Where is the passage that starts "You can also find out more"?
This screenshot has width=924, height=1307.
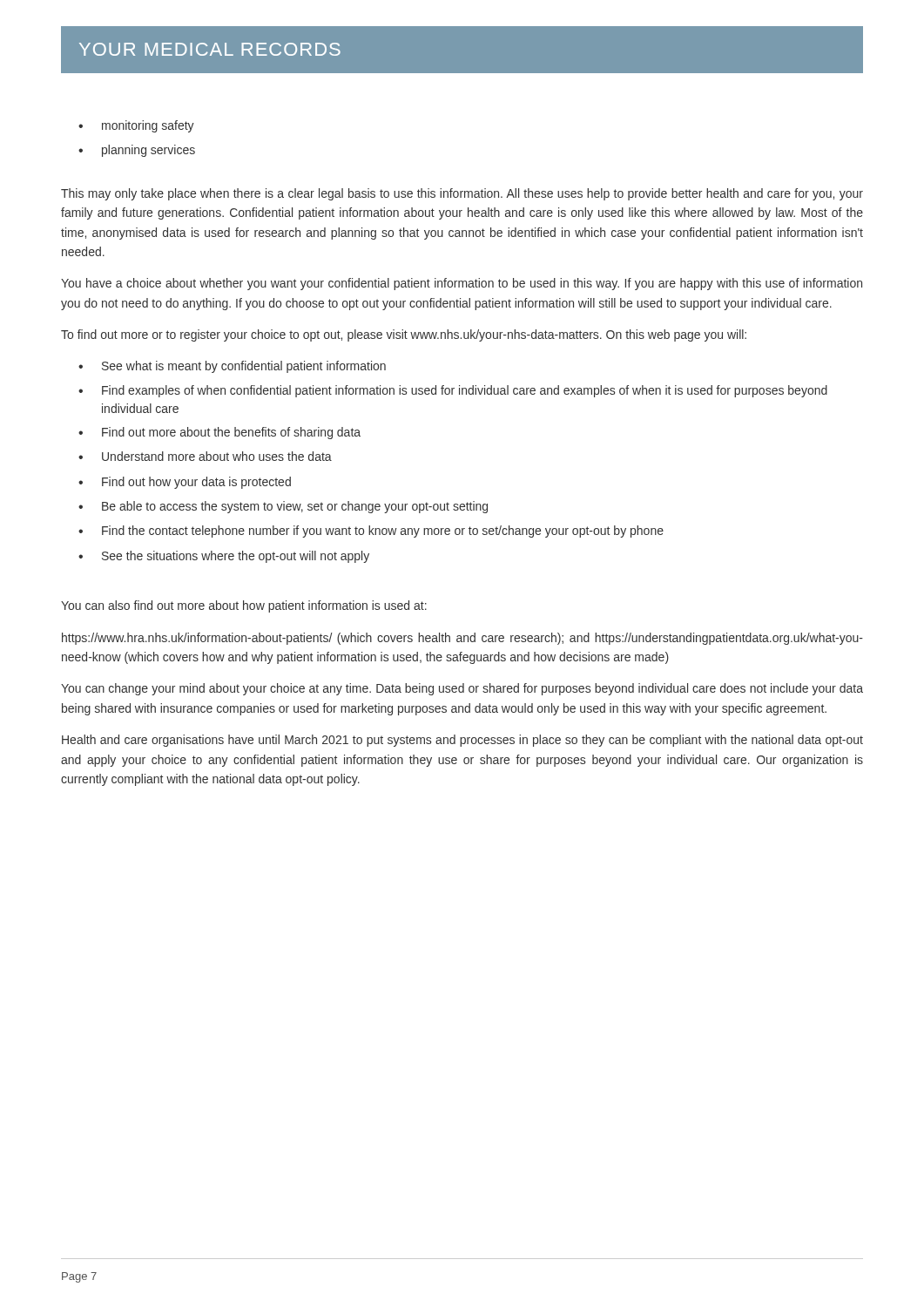point(244,606)
